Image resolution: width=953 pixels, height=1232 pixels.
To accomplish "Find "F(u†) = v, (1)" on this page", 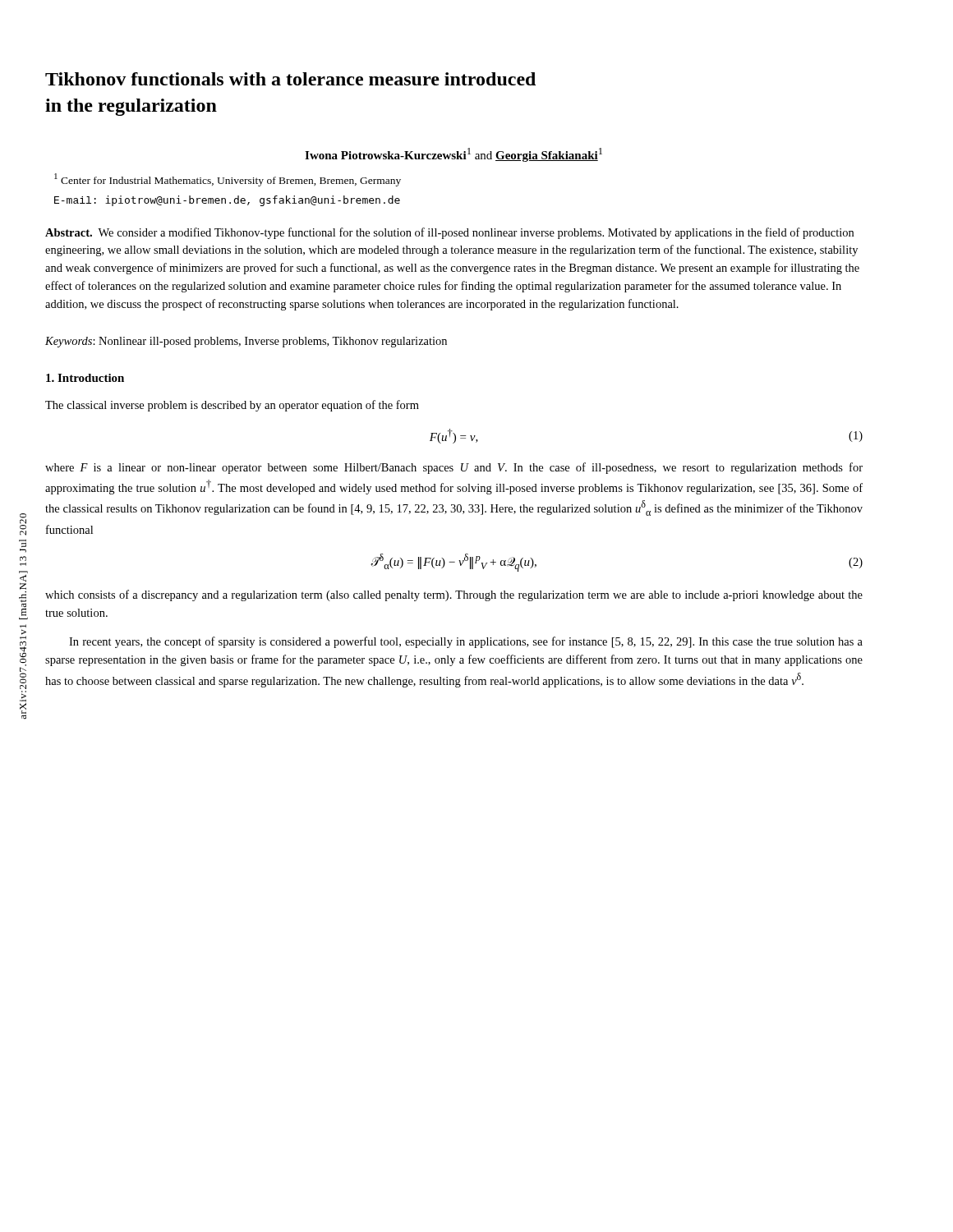I will tap(450, 436).
